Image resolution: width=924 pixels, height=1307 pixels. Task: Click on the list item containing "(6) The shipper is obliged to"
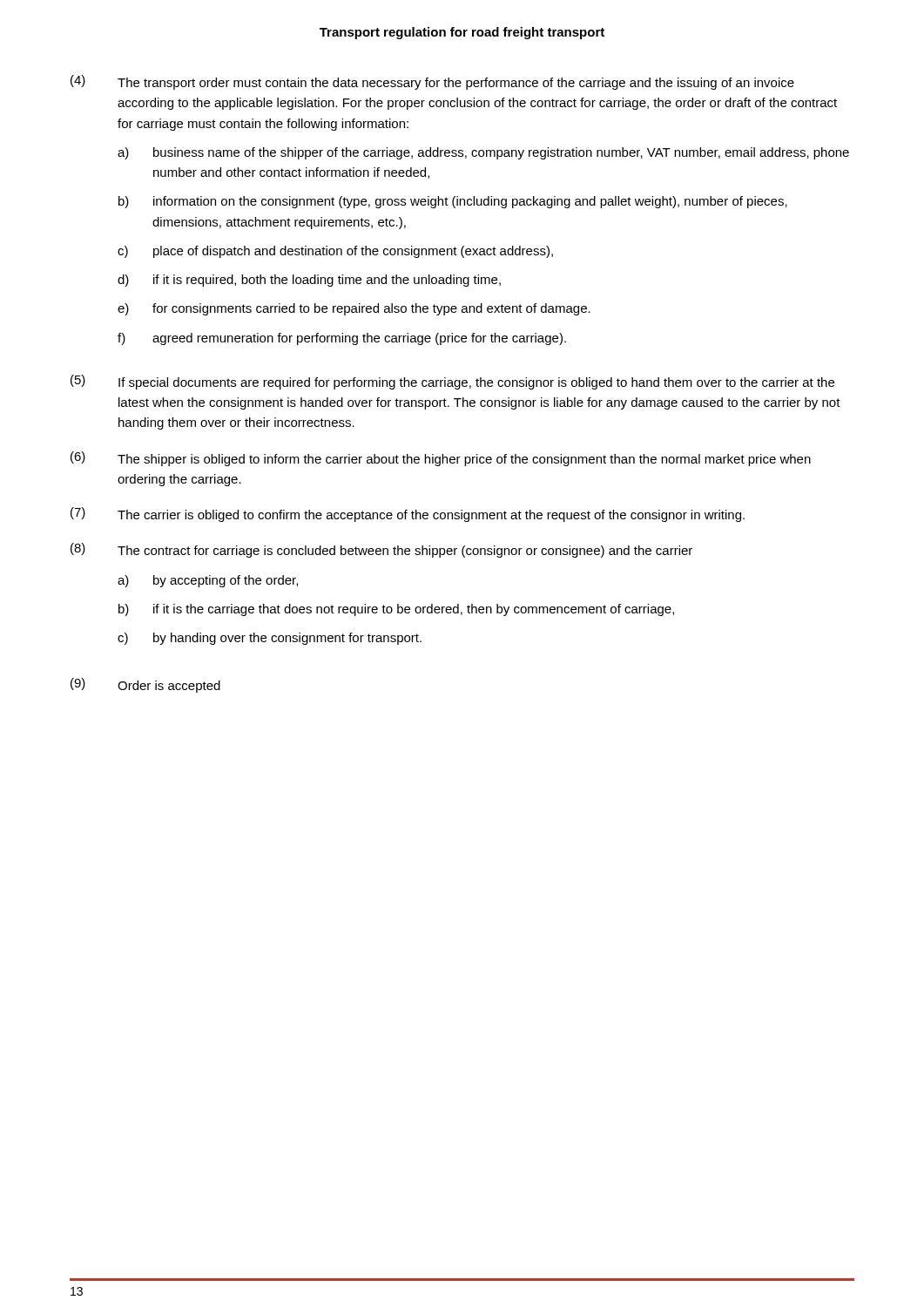click(x=462, y=469)
